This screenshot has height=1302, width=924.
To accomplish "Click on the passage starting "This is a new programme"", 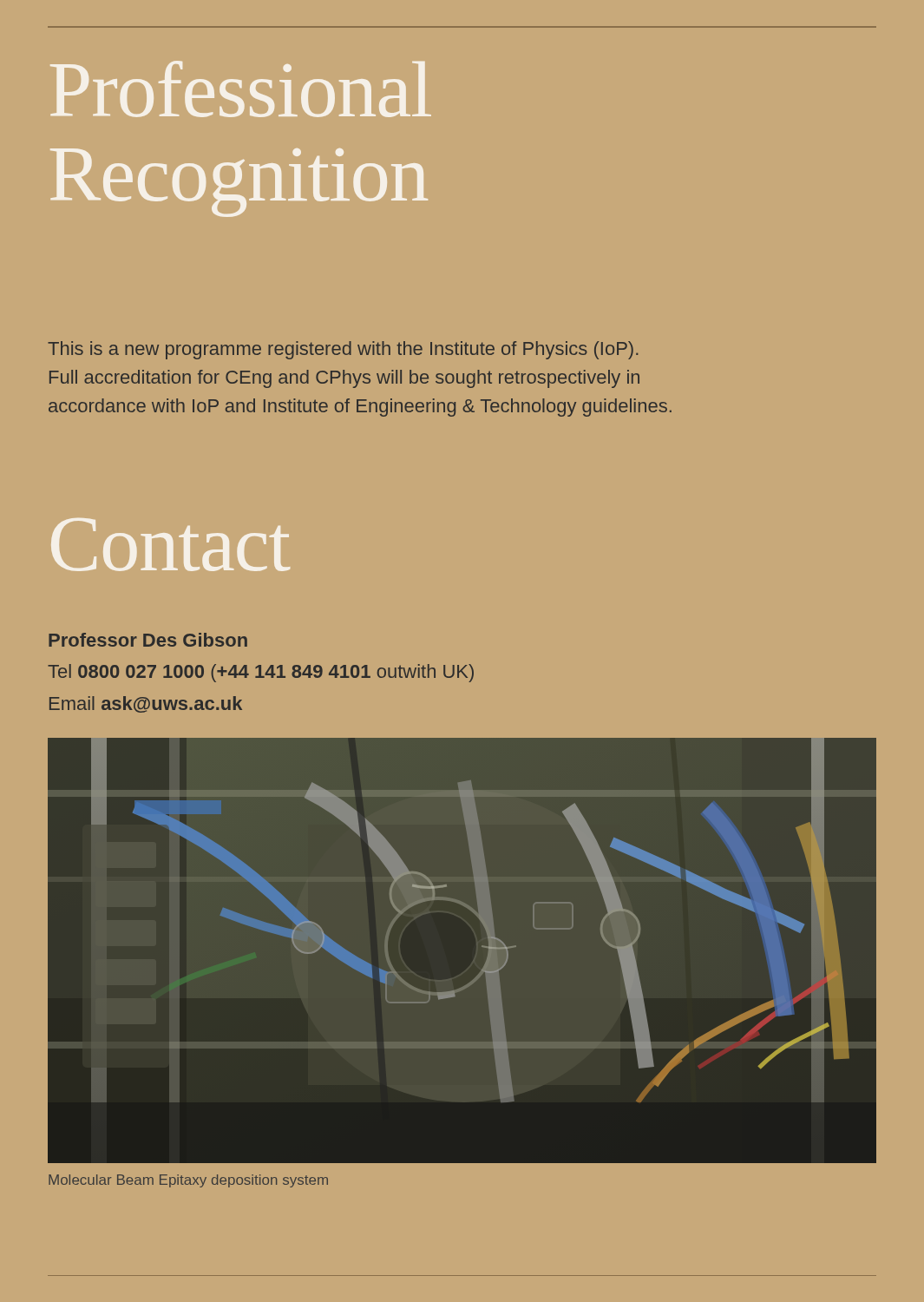I will (x=360, y=377).
